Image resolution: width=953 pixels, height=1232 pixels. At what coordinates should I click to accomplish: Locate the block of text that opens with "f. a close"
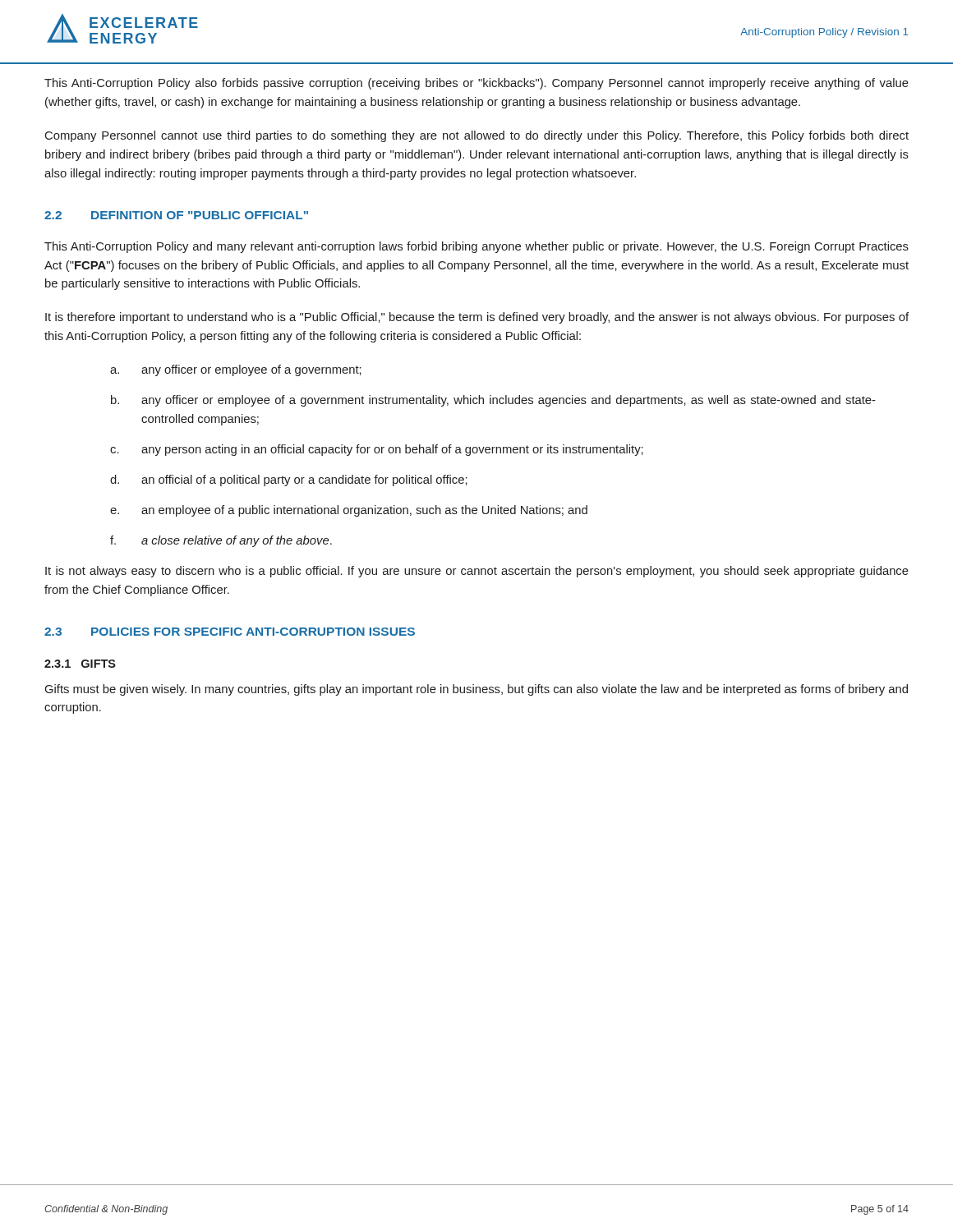coord(221,541)
